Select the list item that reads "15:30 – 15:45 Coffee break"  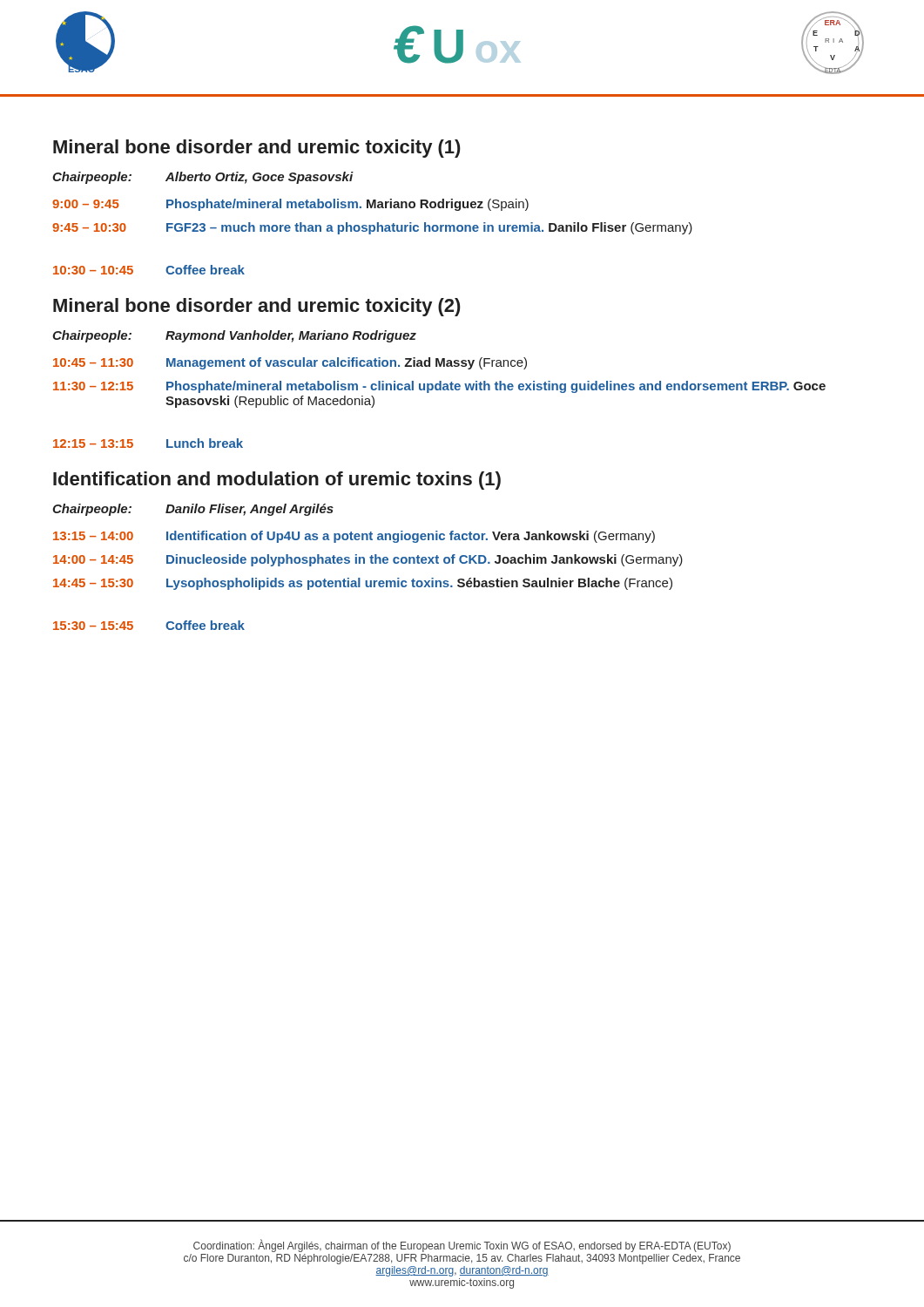(104, 625)
